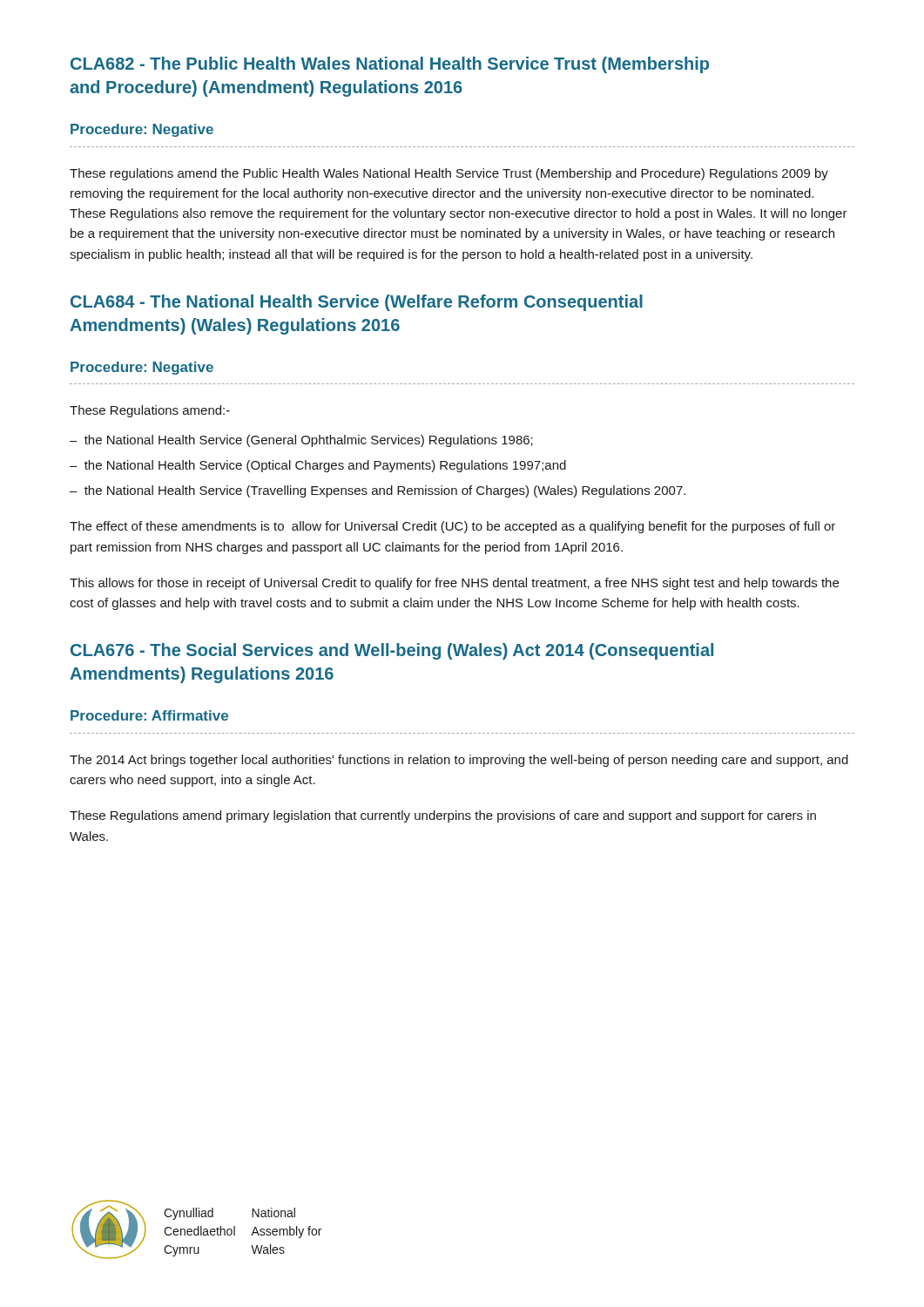The width and height of the screenshot is (924, 1307).
Task: Find the text block that says "The effect of these amendments is to allow"
Action: pyautogui.click(x=453, y=536)
